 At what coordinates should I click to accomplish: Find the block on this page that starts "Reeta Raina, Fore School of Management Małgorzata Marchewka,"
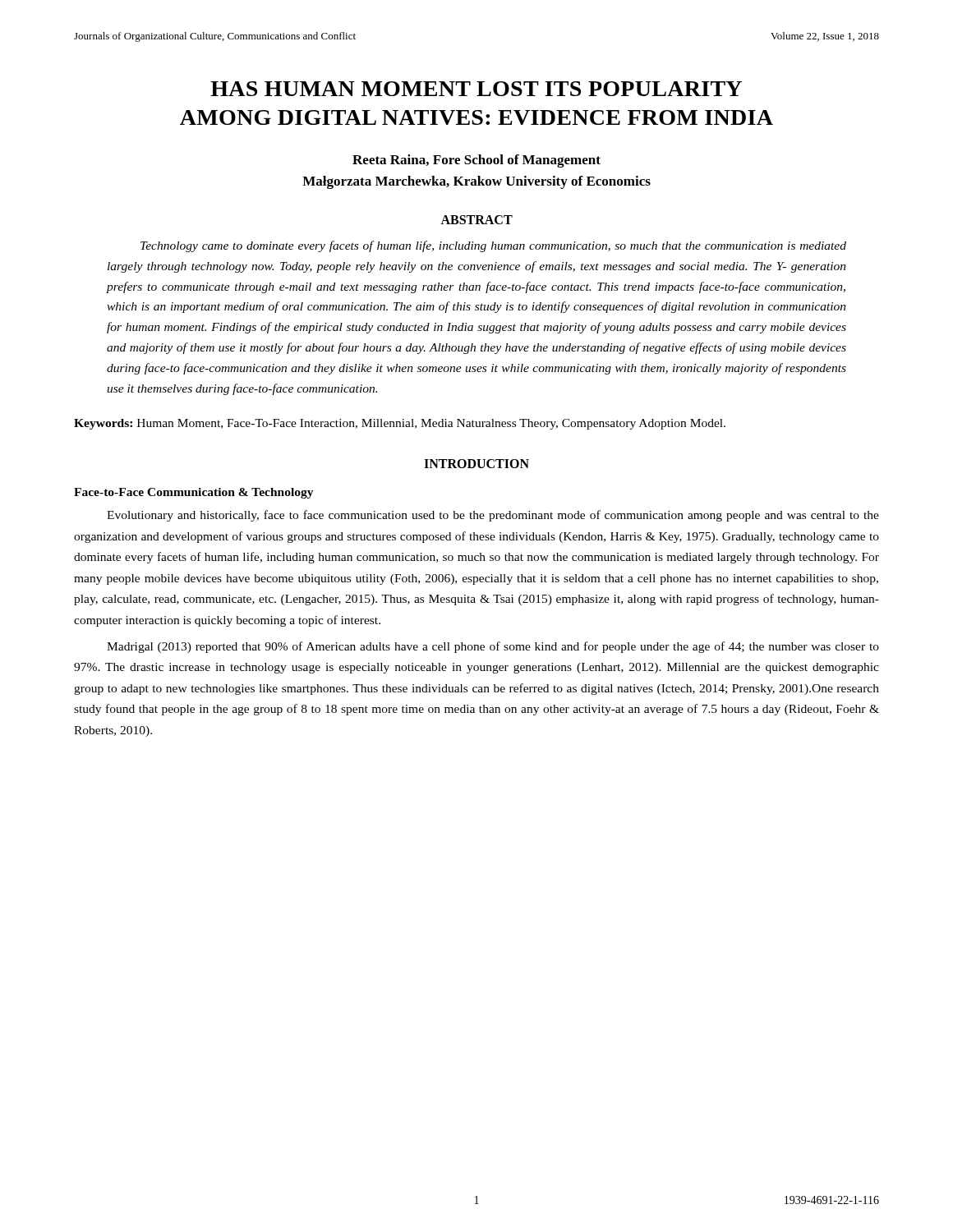pyautogui.click(x=476, y=170)
